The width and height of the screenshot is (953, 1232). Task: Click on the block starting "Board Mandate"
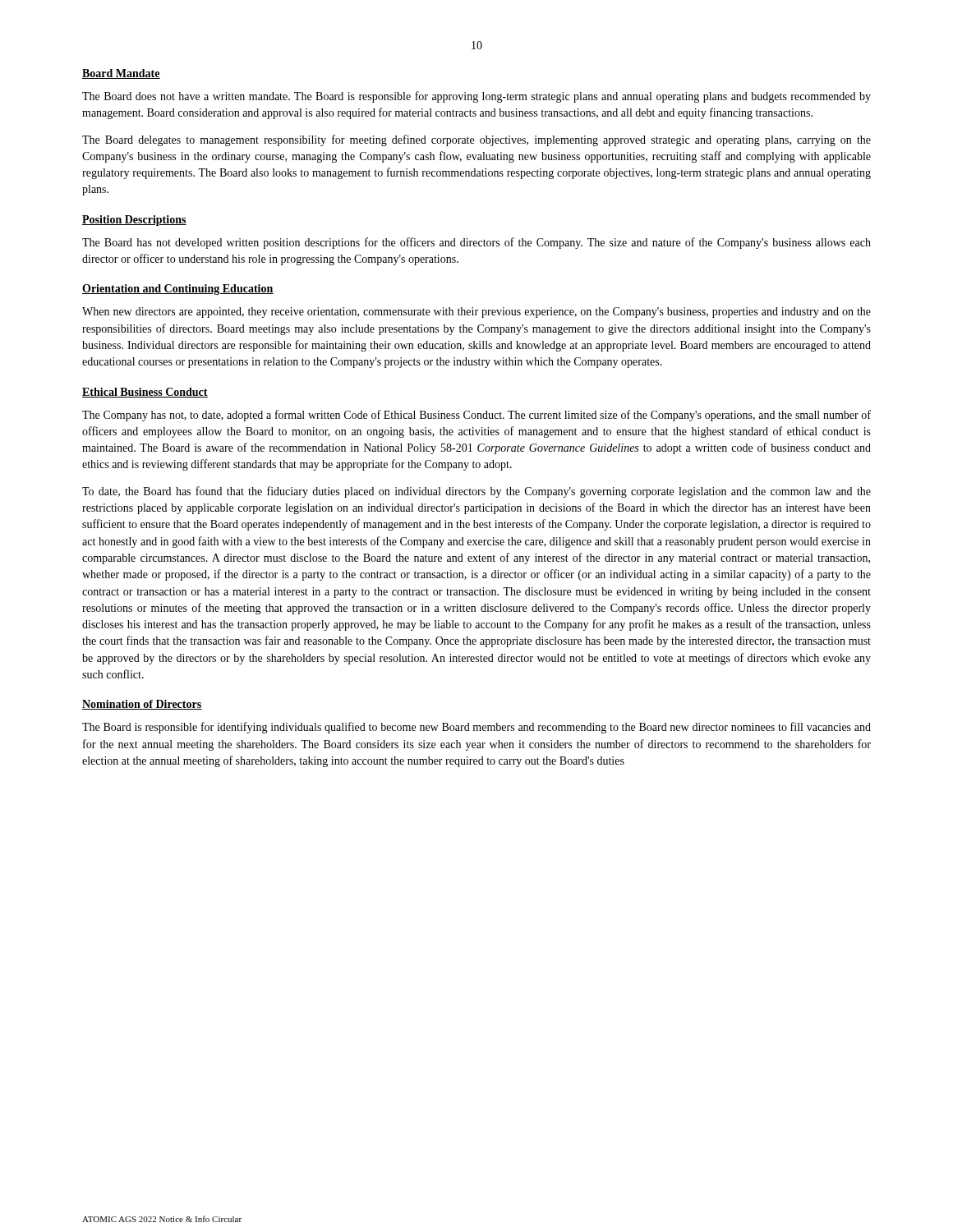tap(121, 74)
